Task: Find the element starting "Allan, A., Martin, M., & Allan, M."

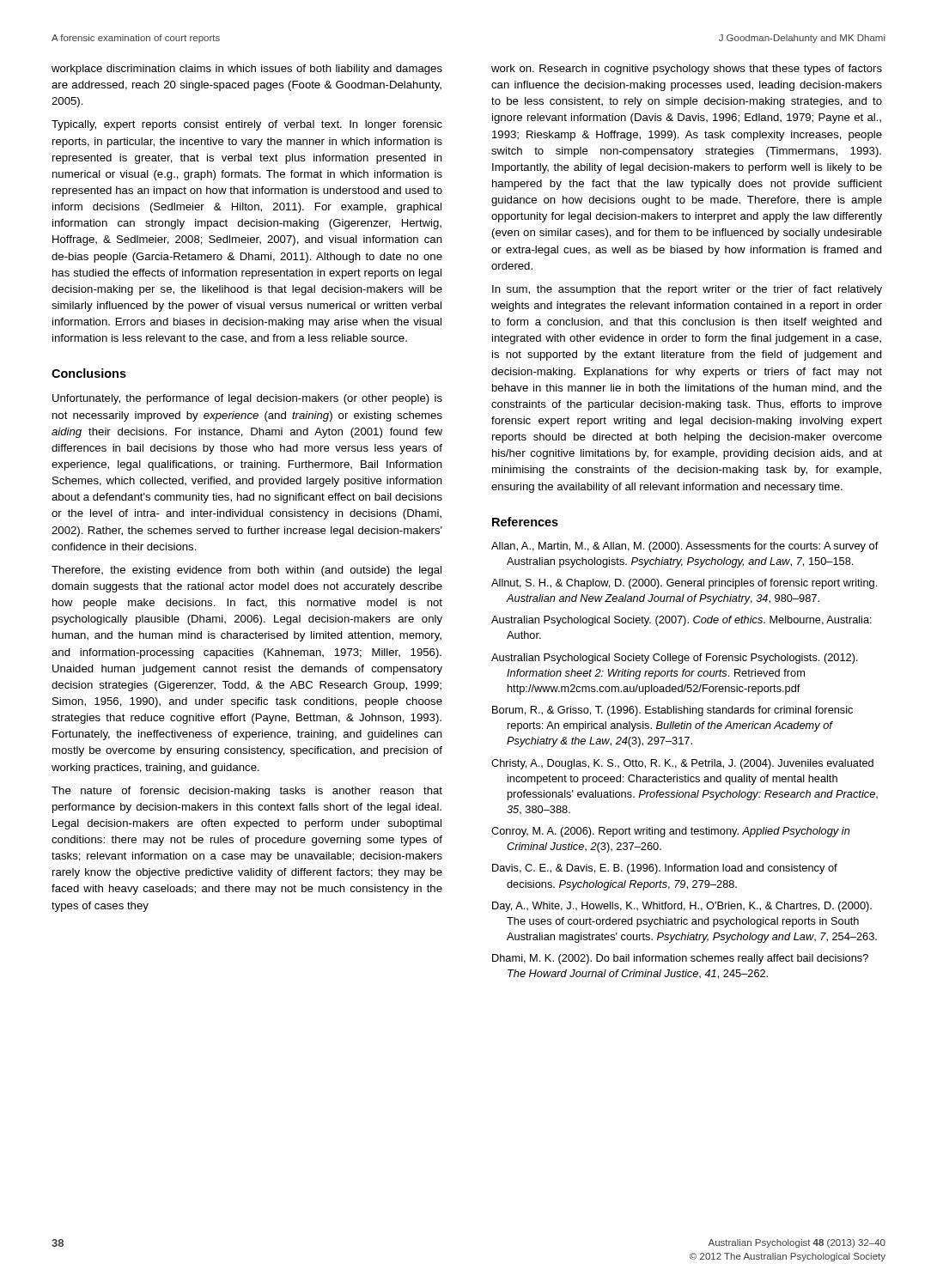Action: click(x=685, y=553)
